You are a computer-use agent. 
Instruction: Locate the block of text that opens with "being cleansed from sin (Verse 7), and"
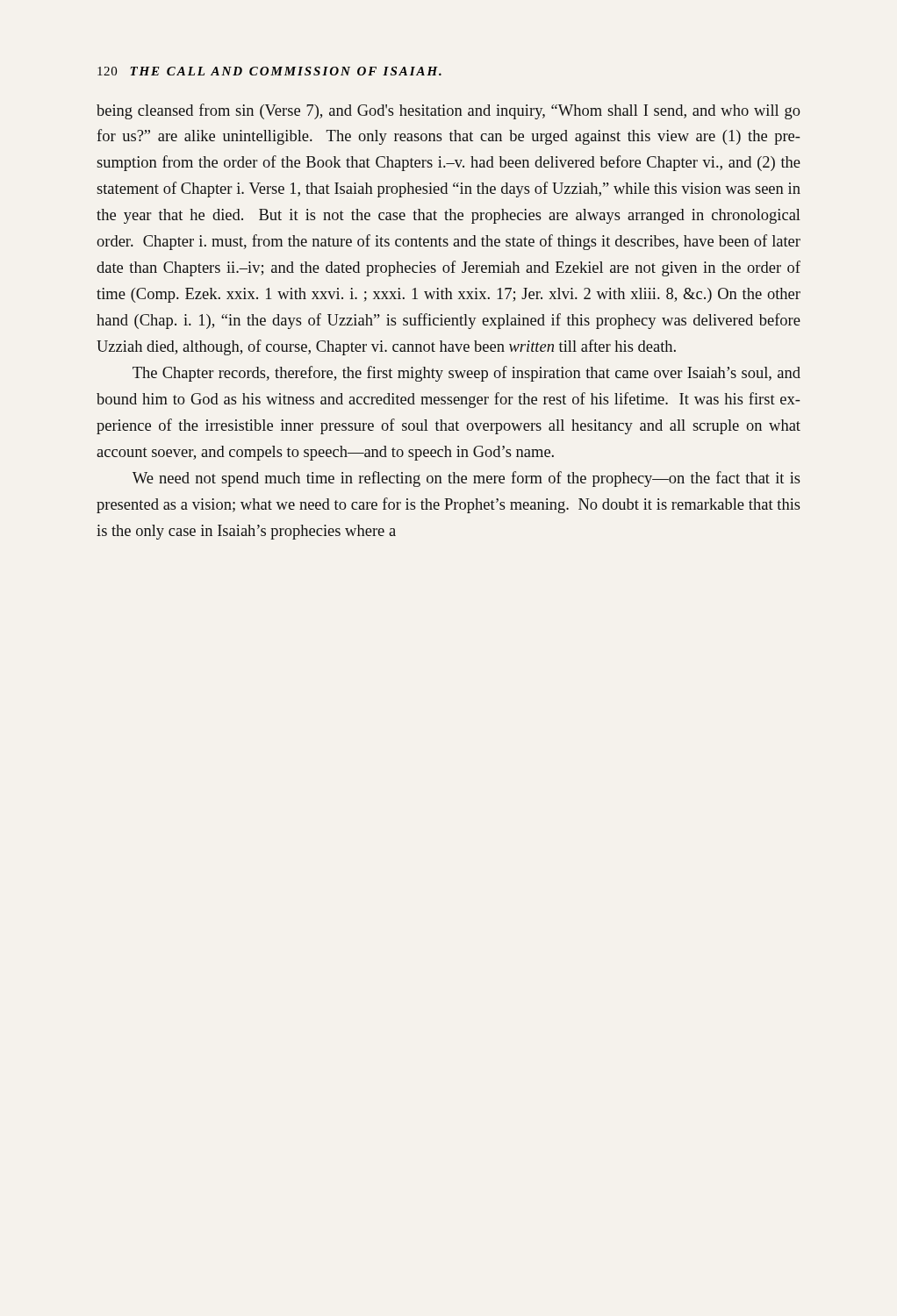point(448,229)
